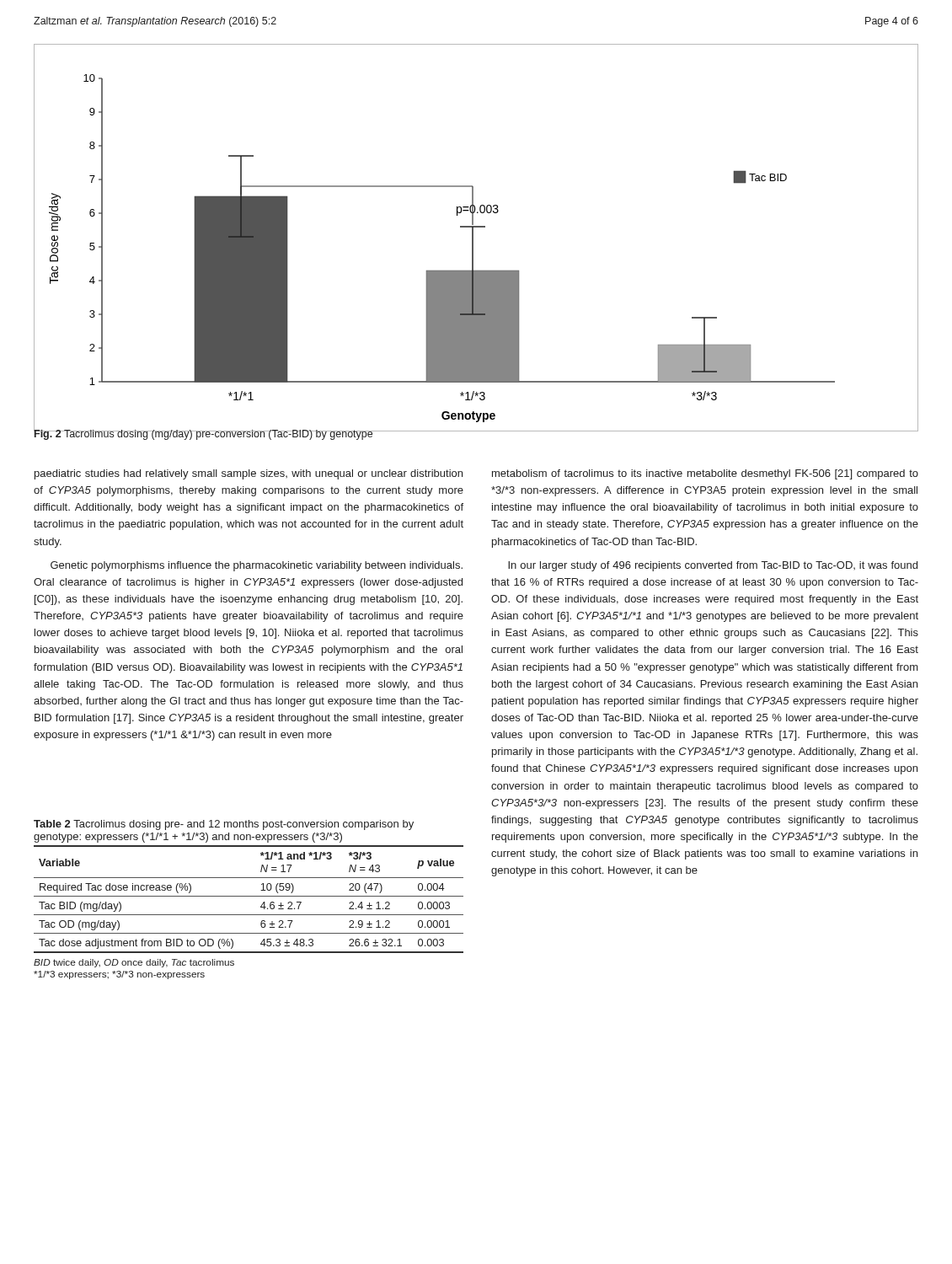Find the caption containing "Table 2 Tacrolimus"
The width and height of the screenshot is (952, 1264).
tap(224, 830)
